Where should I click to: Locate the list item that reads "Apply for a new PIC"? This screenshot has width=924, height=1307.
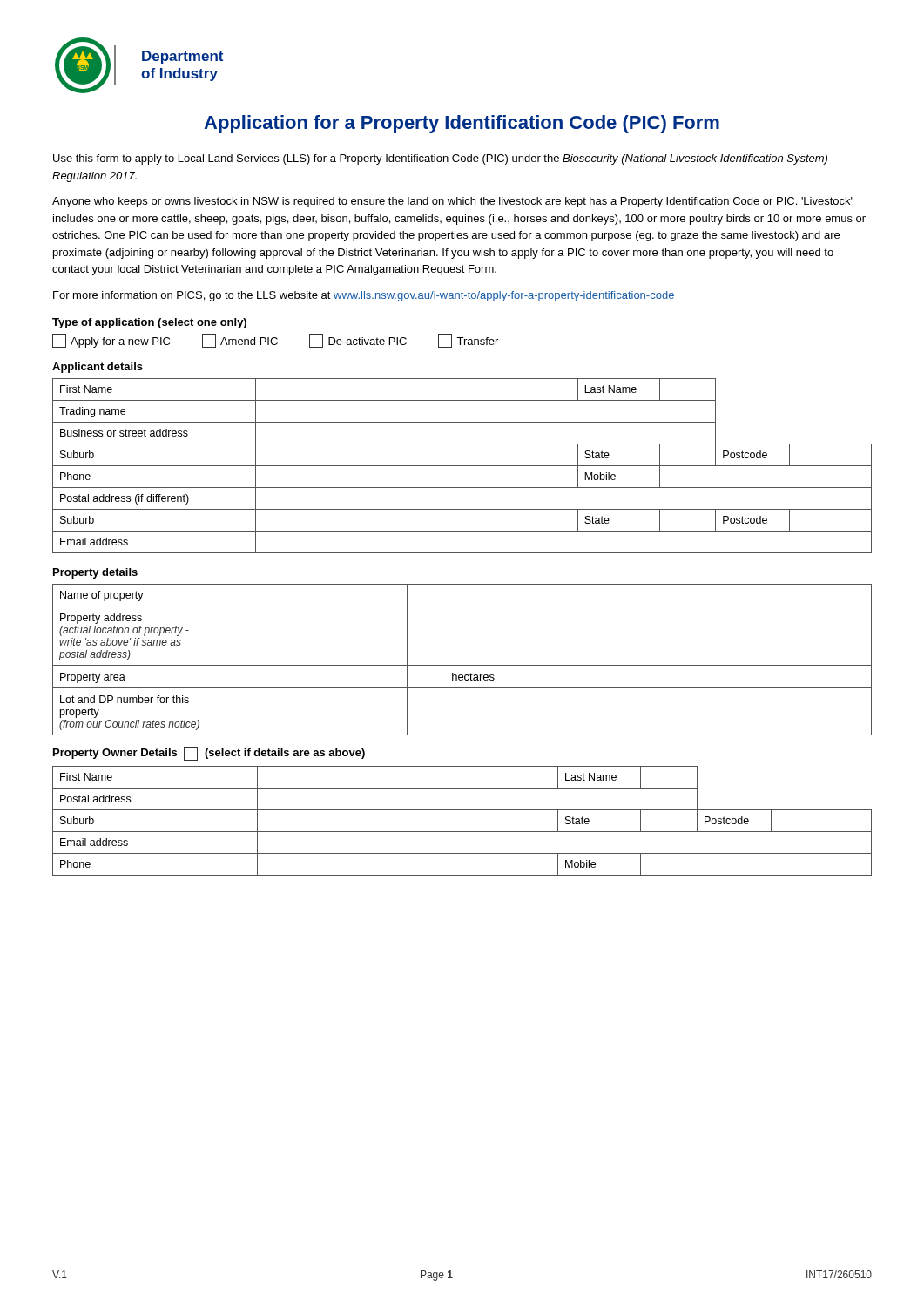[111, 341]
